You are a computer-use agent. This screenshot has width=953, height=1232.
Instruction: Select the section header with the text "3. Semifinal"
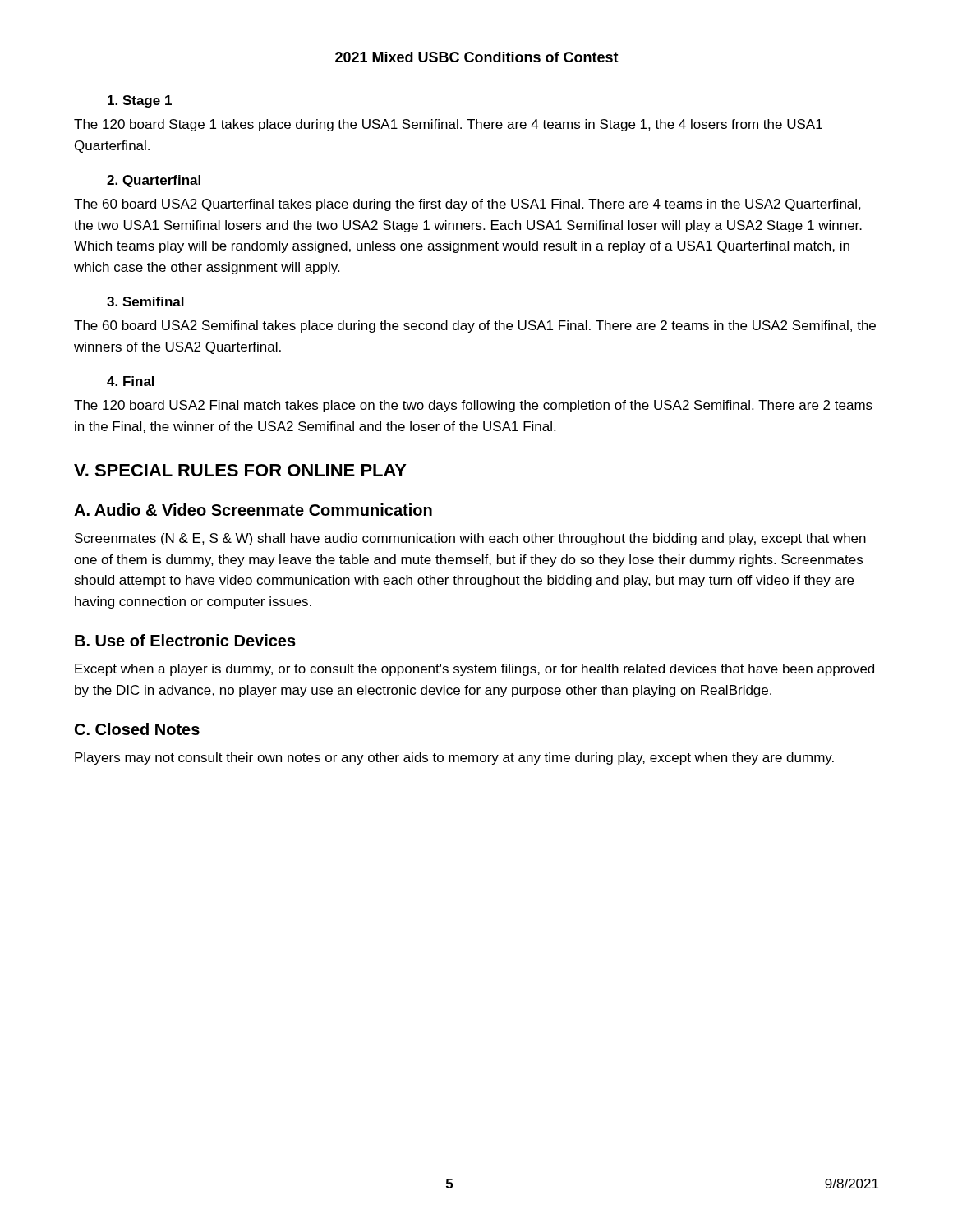146,302
